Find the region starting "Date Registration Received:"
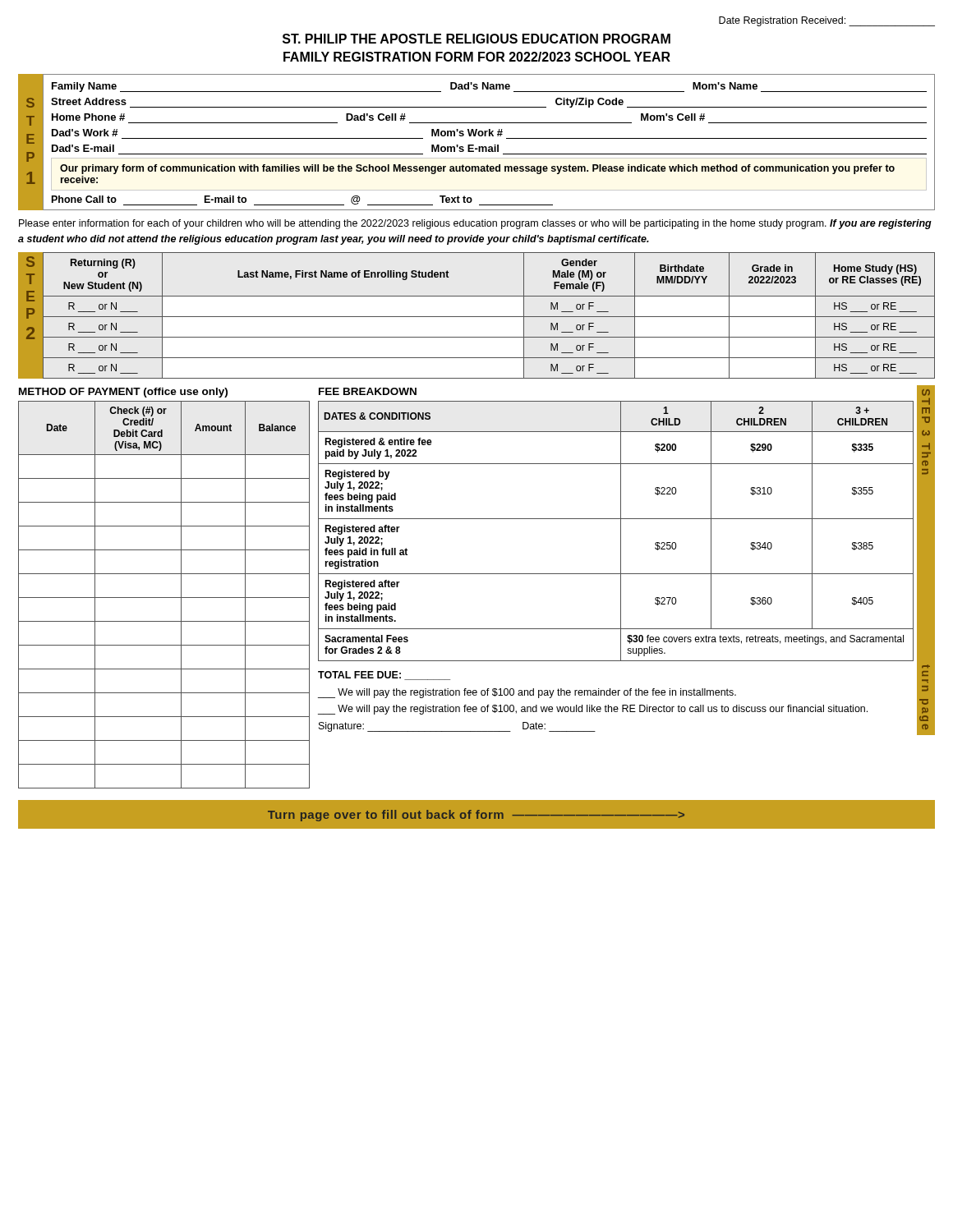The image size is (953, 1232). click(x=827, y=21)
